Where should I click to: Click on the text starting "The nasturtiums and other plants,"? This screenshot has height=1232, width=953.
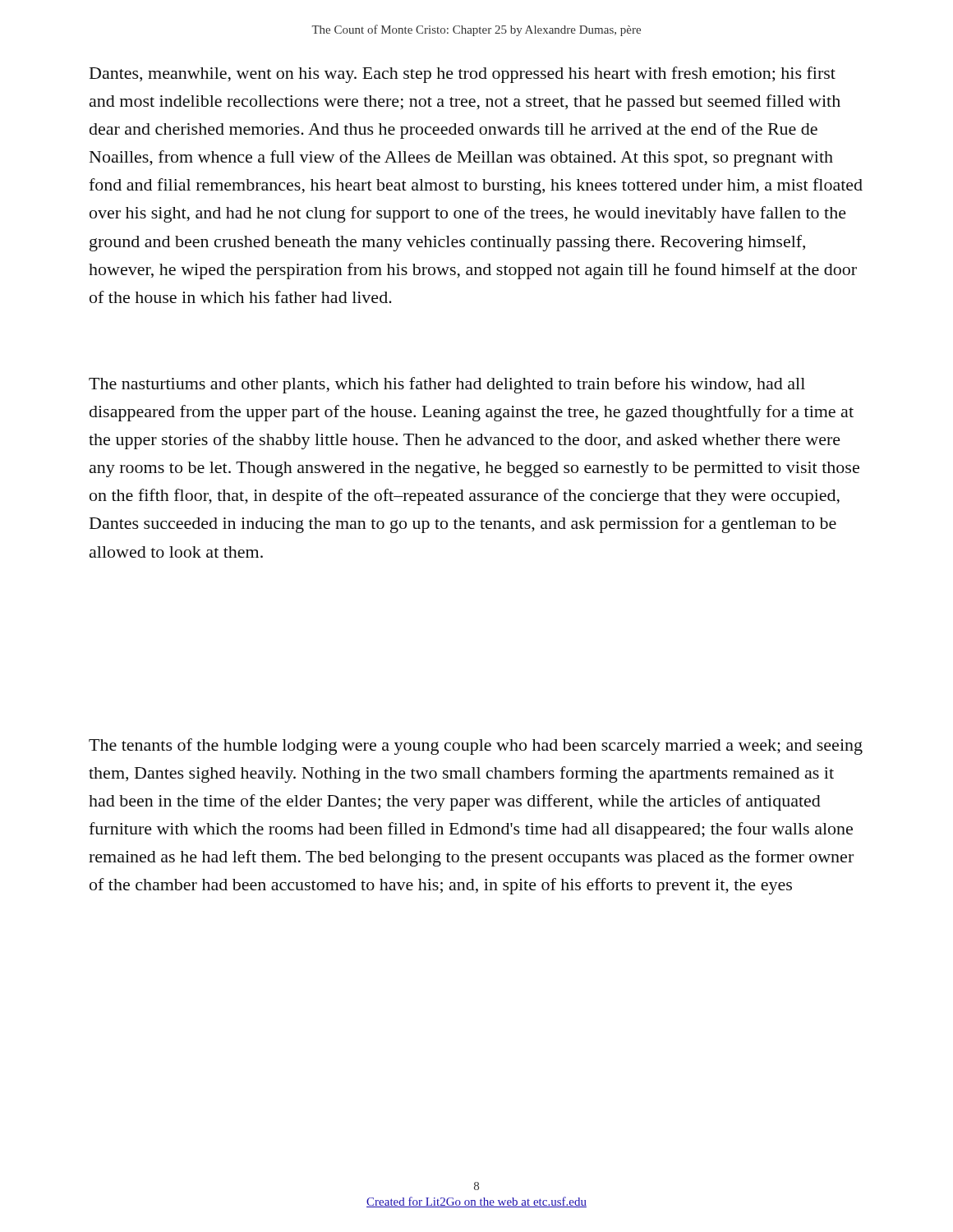pyautogui.click(x=474, y=467)
